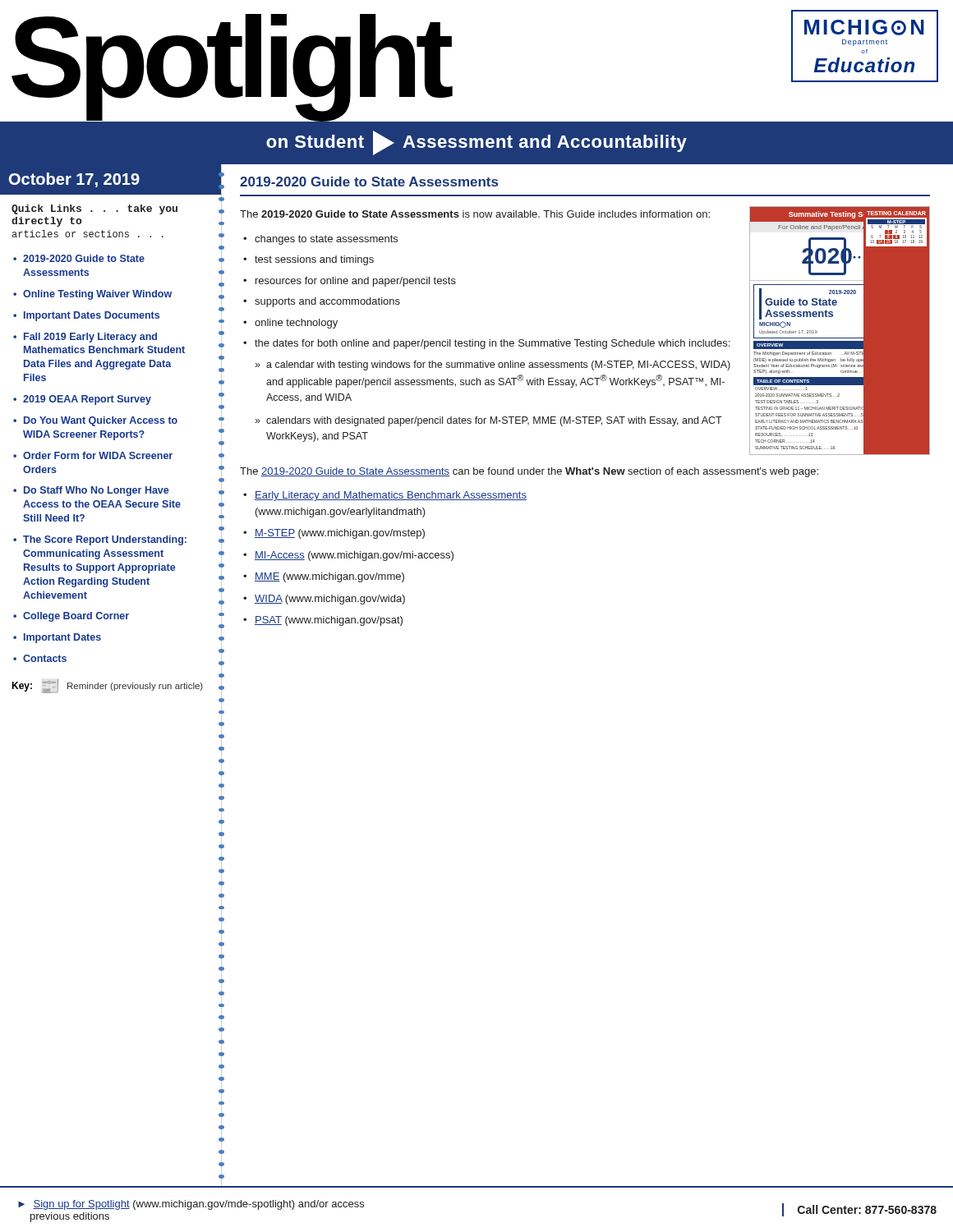Find the list item with the text "• MME (www.michigan.gov/mme)"

pos(324,577)
